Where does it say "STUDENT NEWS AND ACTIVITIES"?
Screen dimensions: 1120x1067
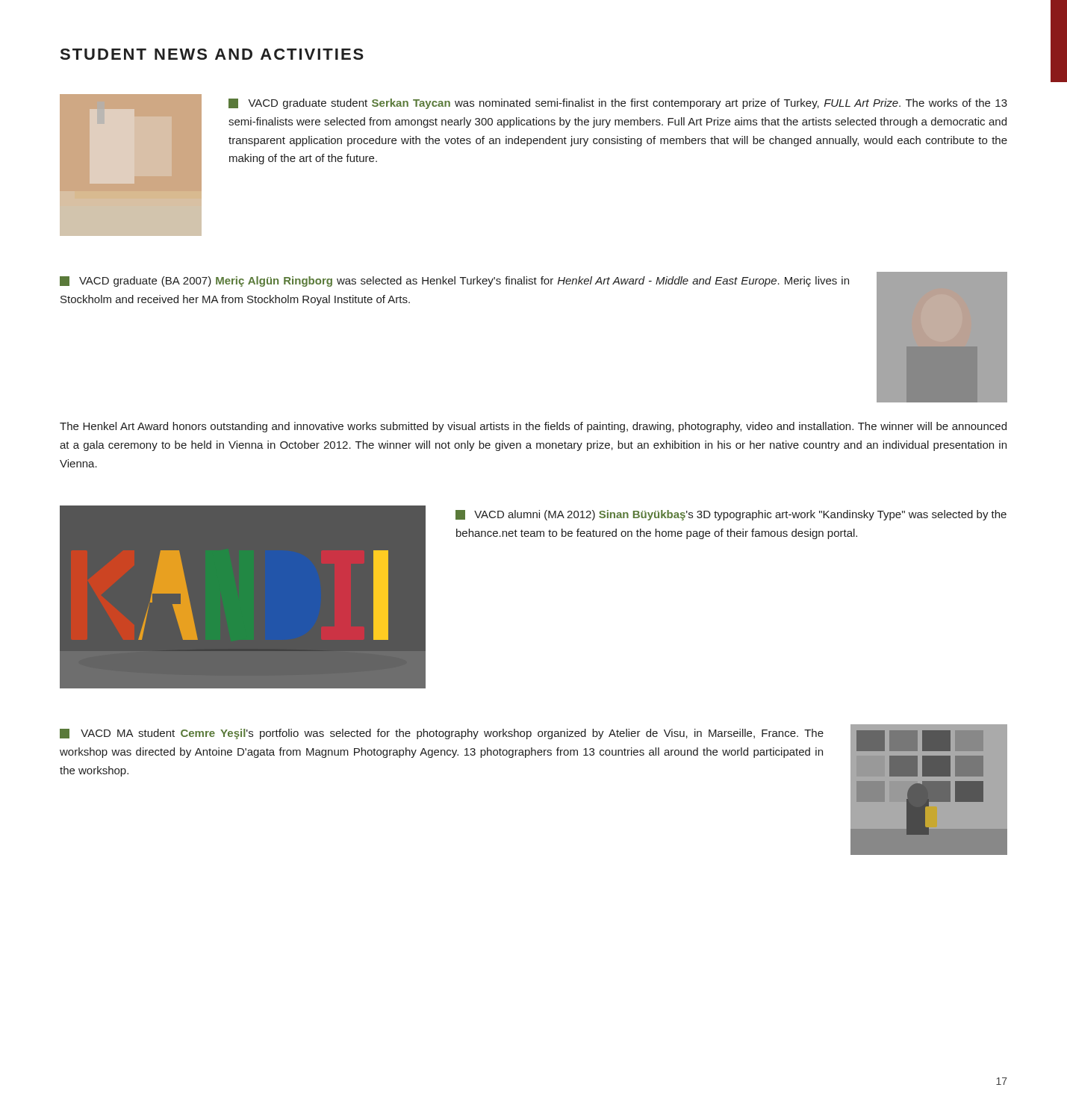pyautogui.click(x=213, y=54)
